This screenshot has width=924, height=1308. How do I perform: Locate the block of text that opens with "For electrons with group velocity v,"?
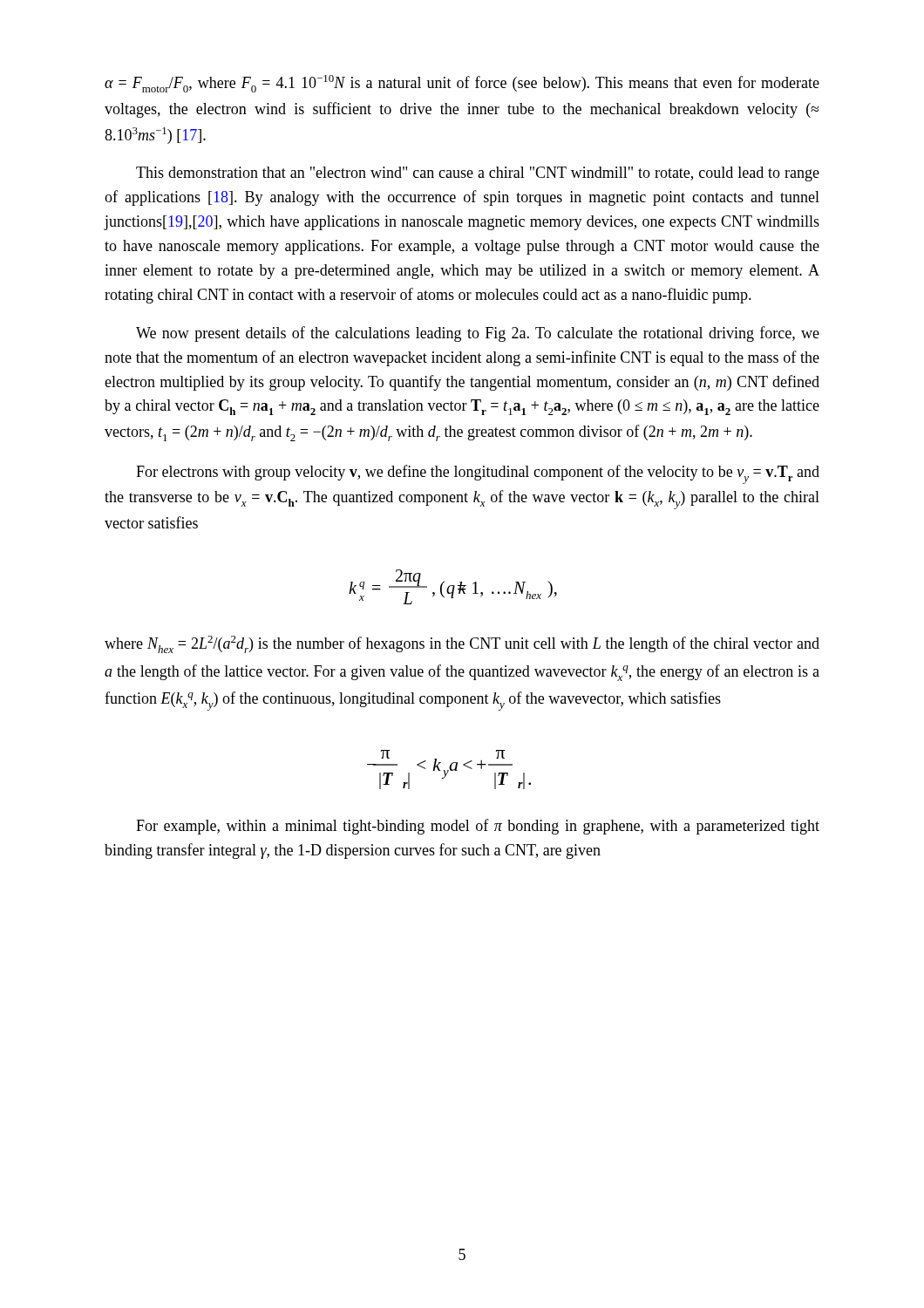(x=462, y=497)
